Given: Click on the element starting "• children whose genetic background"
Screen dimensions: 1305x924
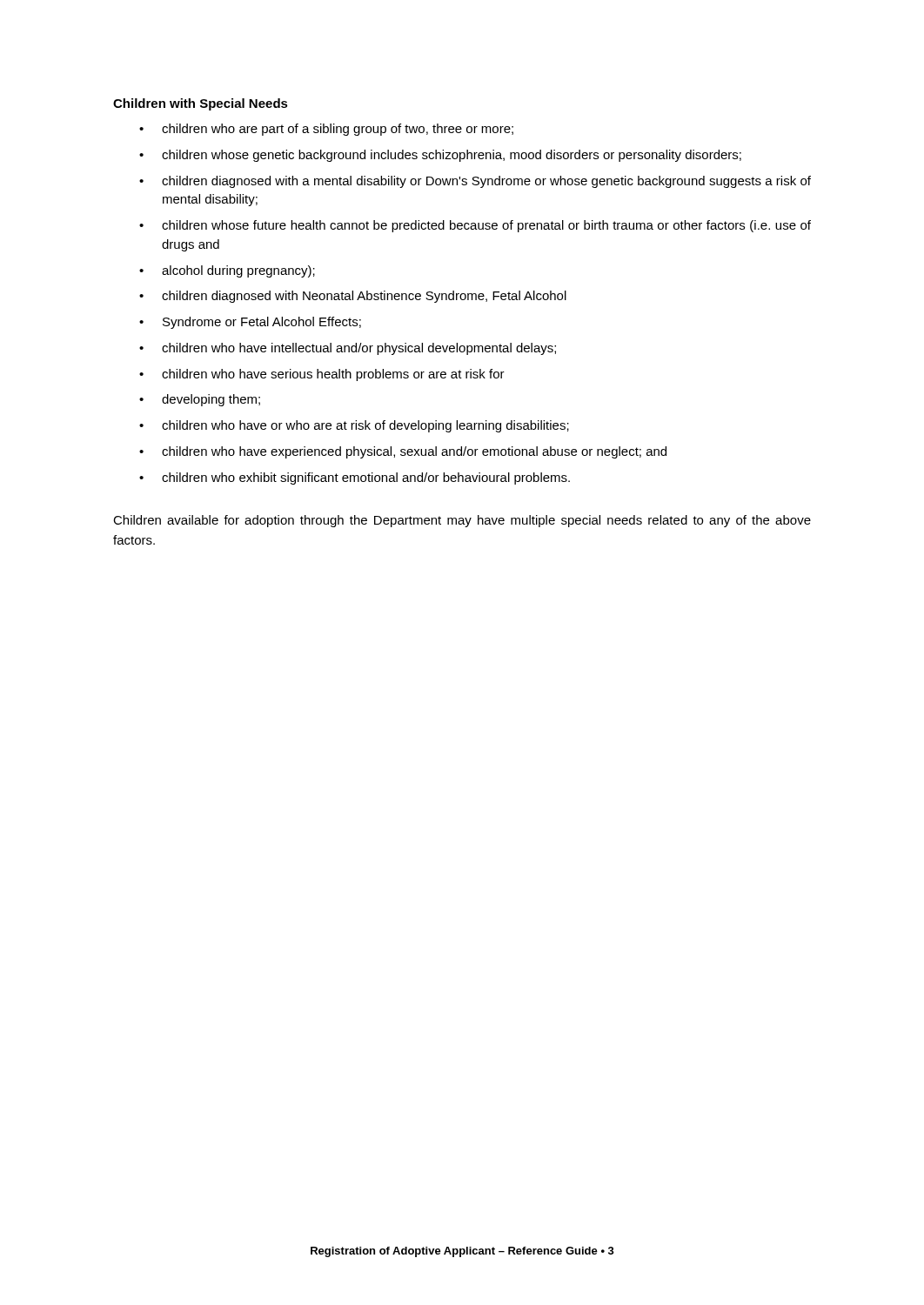Looking at the screenshot, I should point(475,155).
